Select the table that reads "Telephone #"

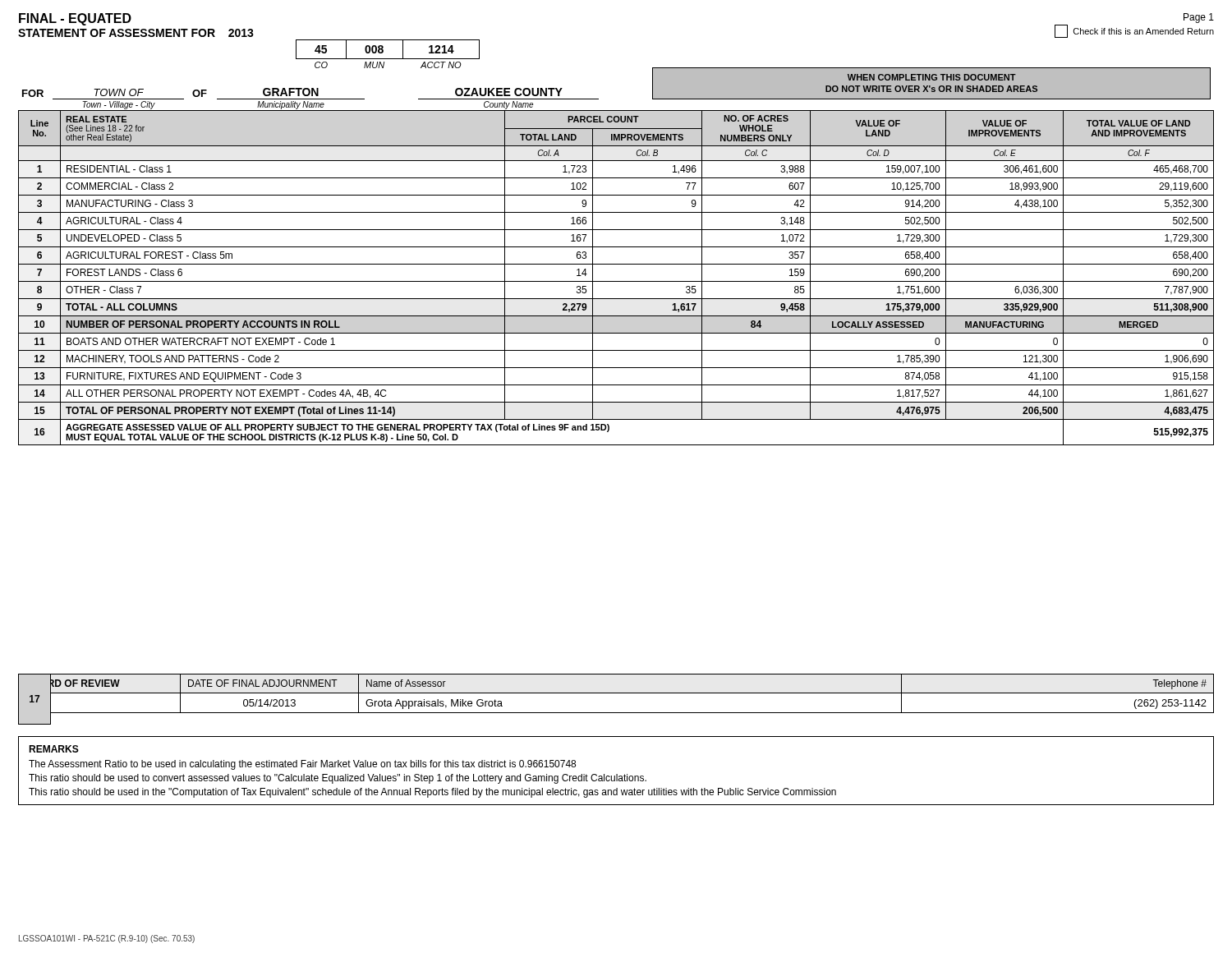[x=616, y=693]
